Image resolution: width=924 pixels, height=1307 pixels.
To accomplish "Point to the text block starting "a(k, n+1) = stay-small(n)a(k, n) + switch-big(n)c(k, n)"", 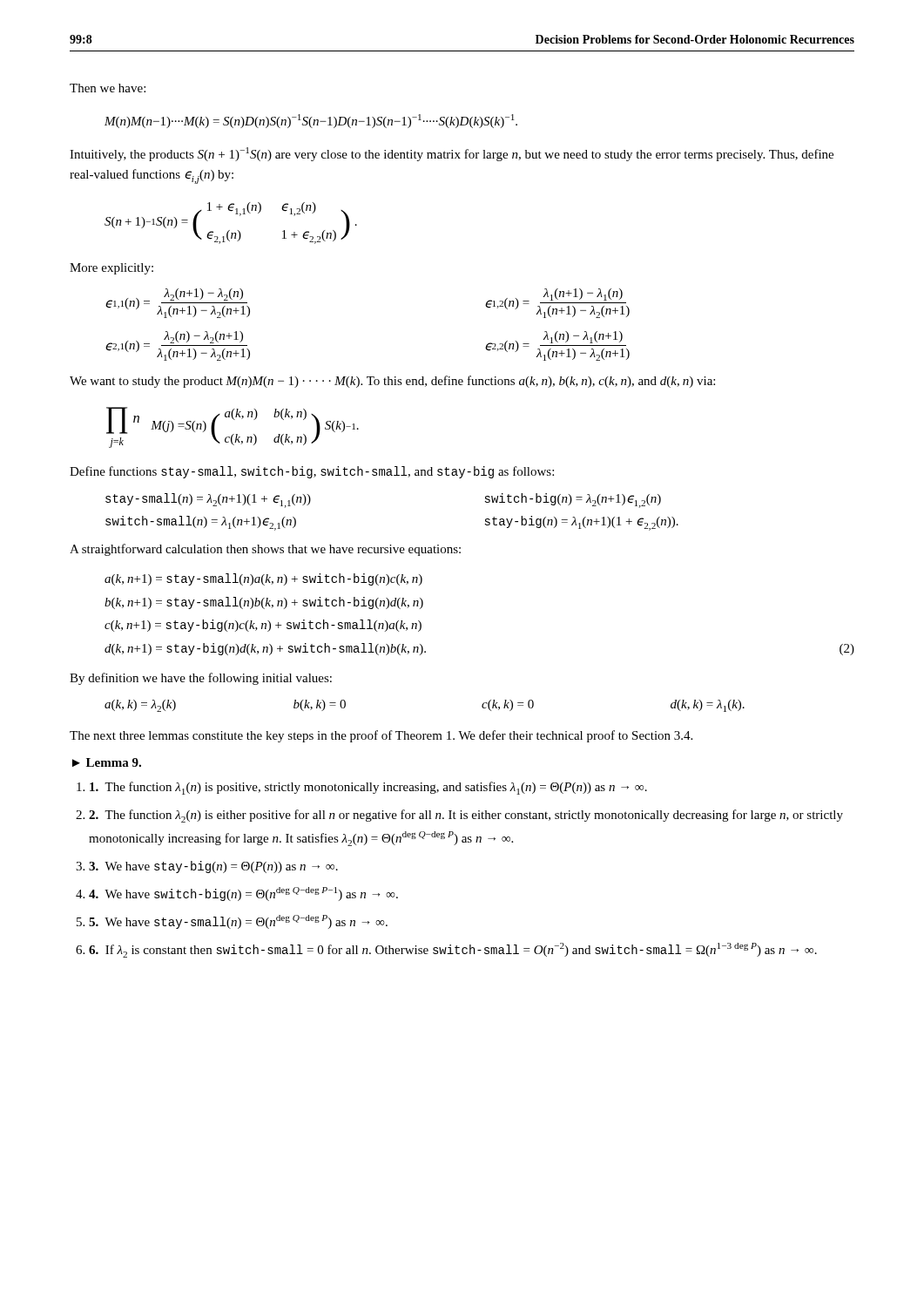I will [x=263, y=579].
